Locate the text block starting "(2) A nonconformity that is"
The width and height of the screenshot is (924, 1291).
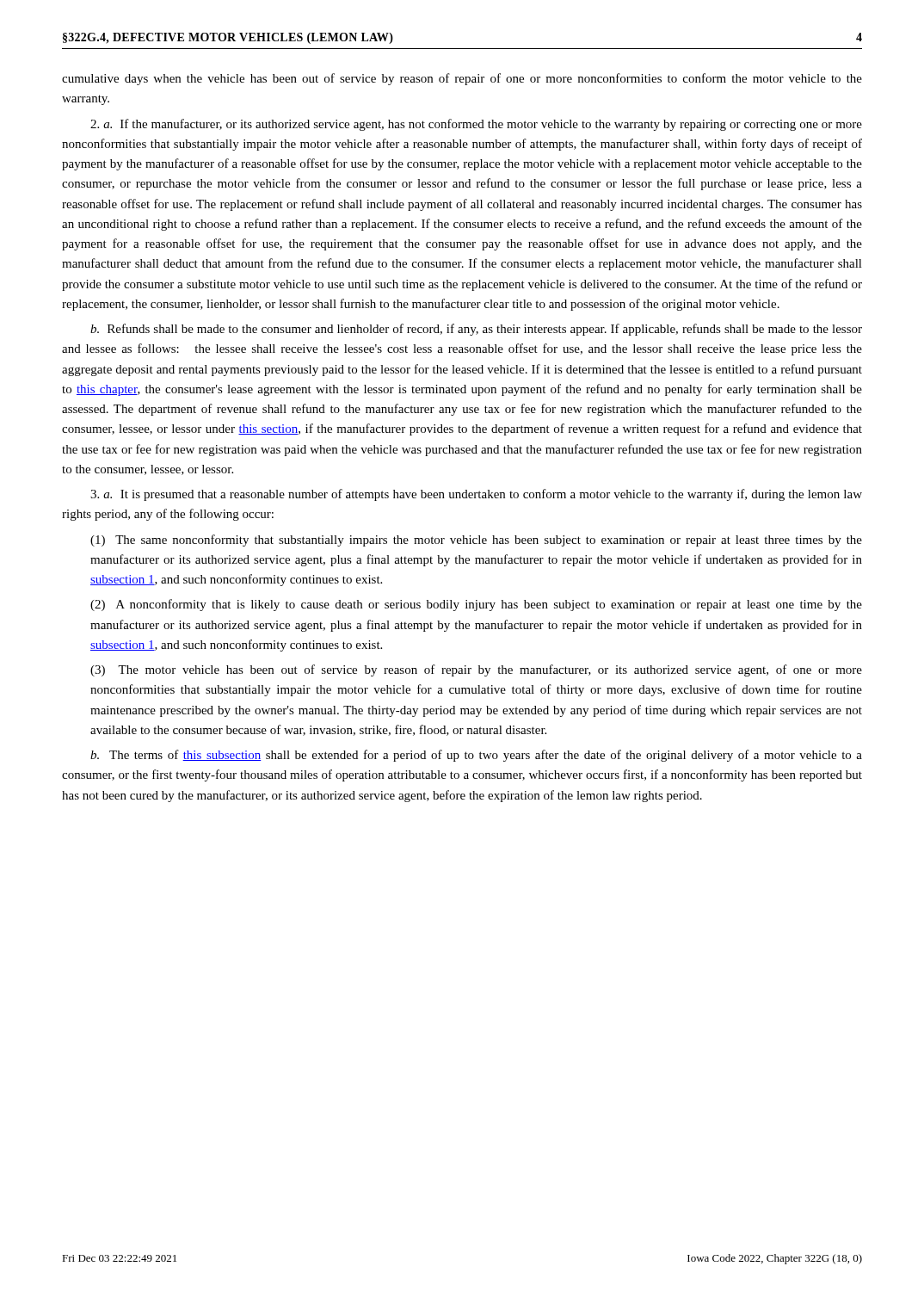click(x=476, y=625)
